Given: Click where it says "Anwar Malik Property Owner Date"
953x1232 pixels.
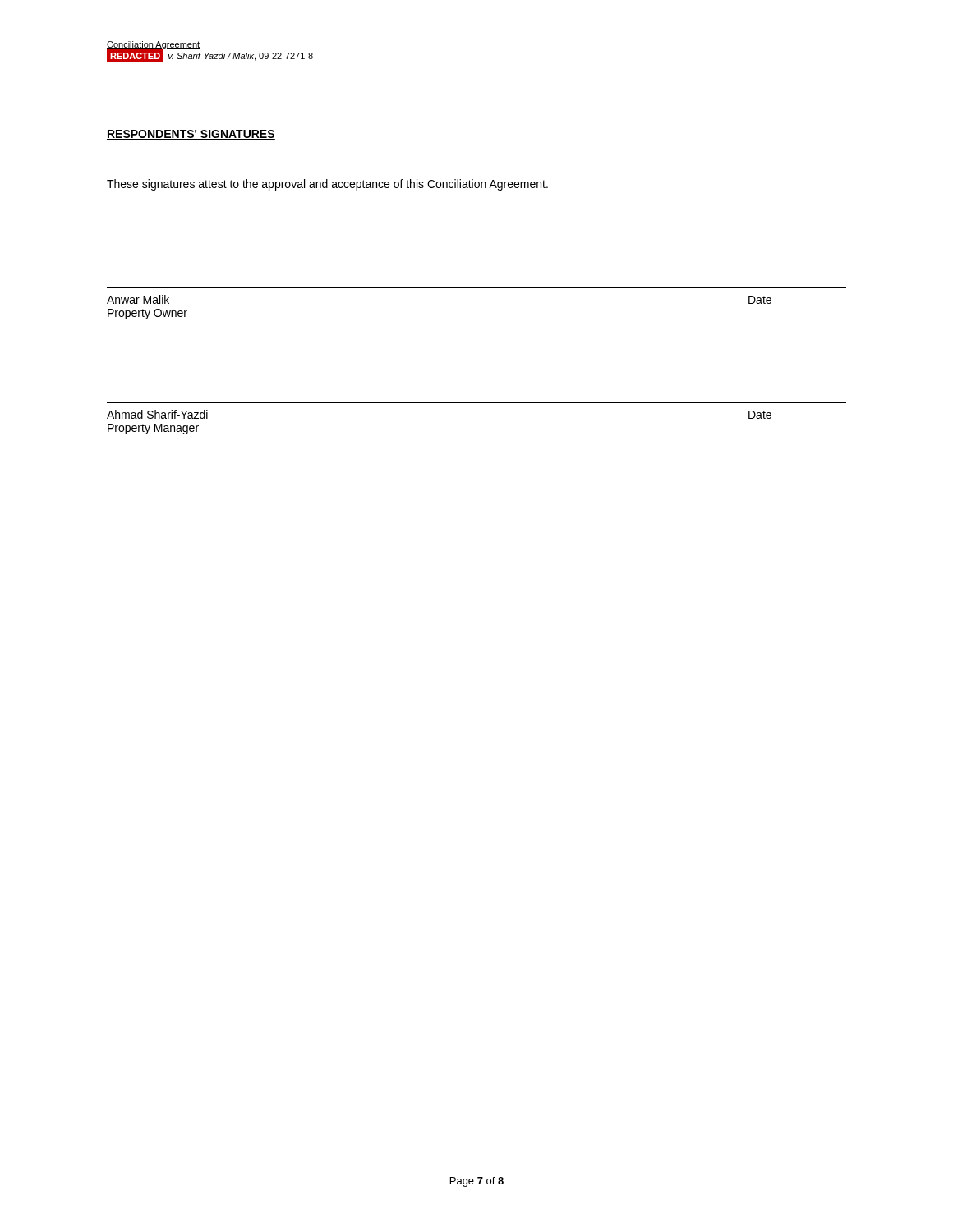Looking at the screenshot, I should click(138, 299).
